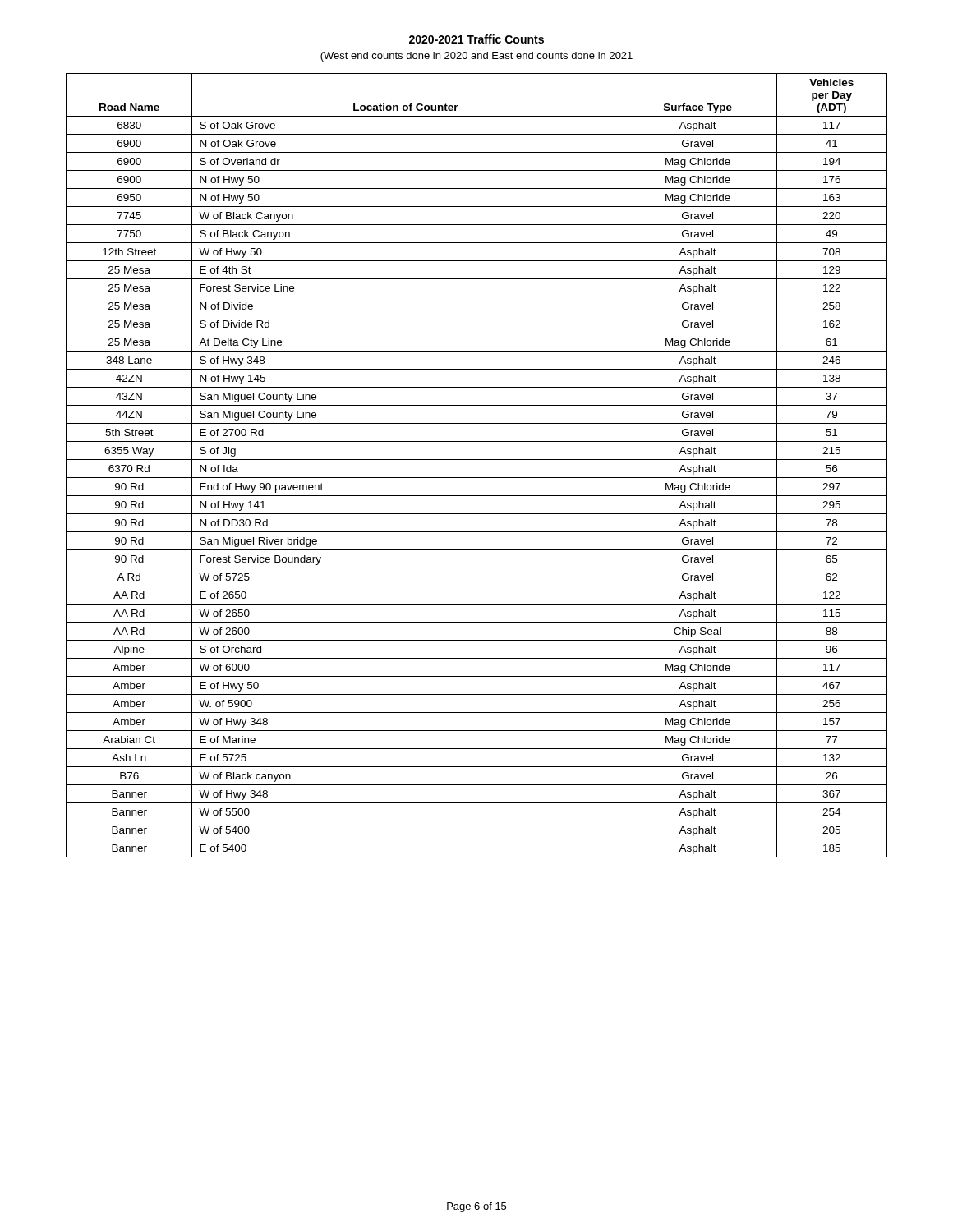Locate a table

476,465
